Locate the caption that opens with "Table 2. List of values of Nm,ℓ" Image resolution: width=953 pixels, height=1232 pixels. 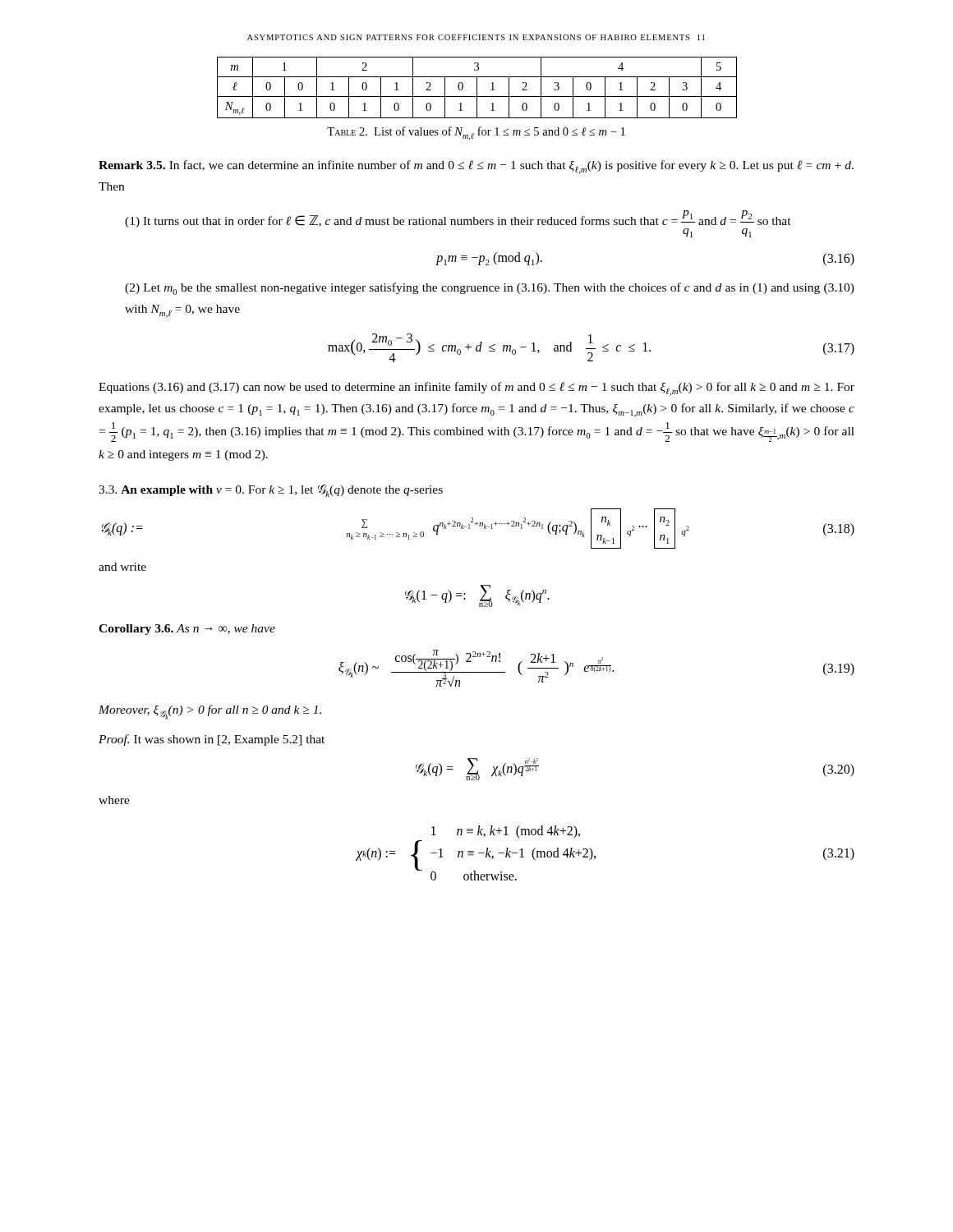tap(476, 133)
